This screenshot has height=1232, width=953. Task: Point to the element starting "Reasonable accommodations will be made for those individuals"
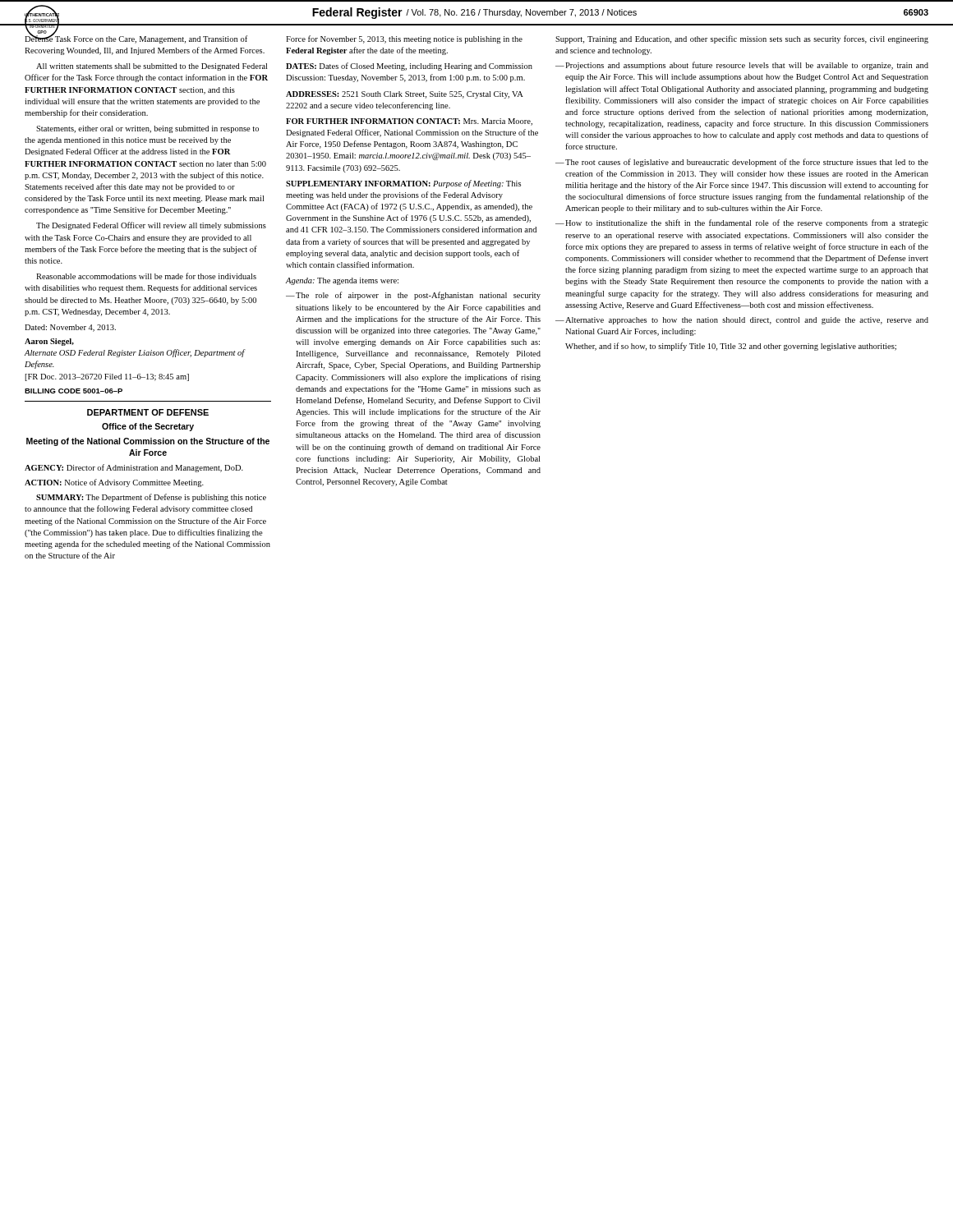(141, 294)
